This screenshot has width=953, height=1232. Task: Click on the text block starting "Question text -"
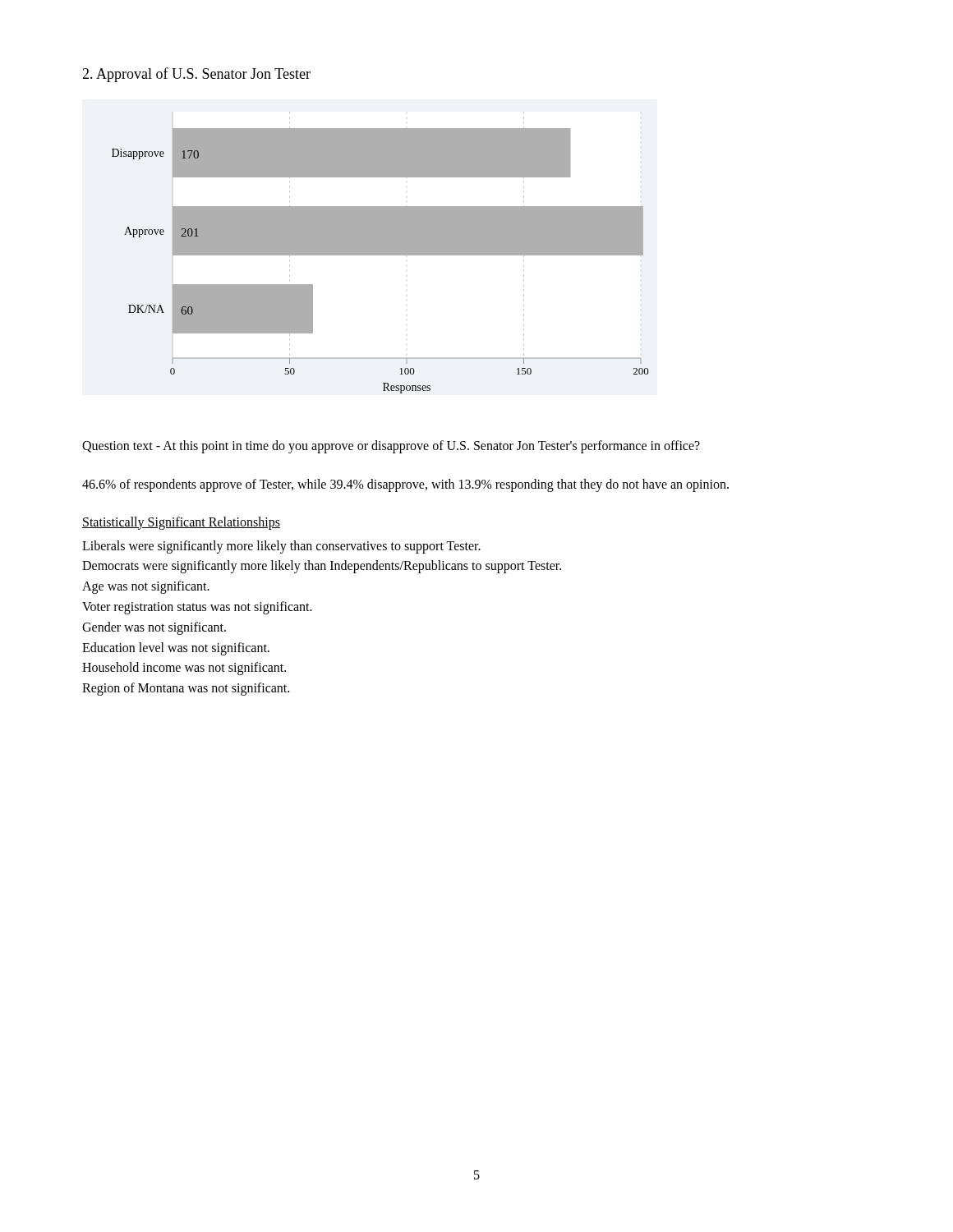pos(391,446)
